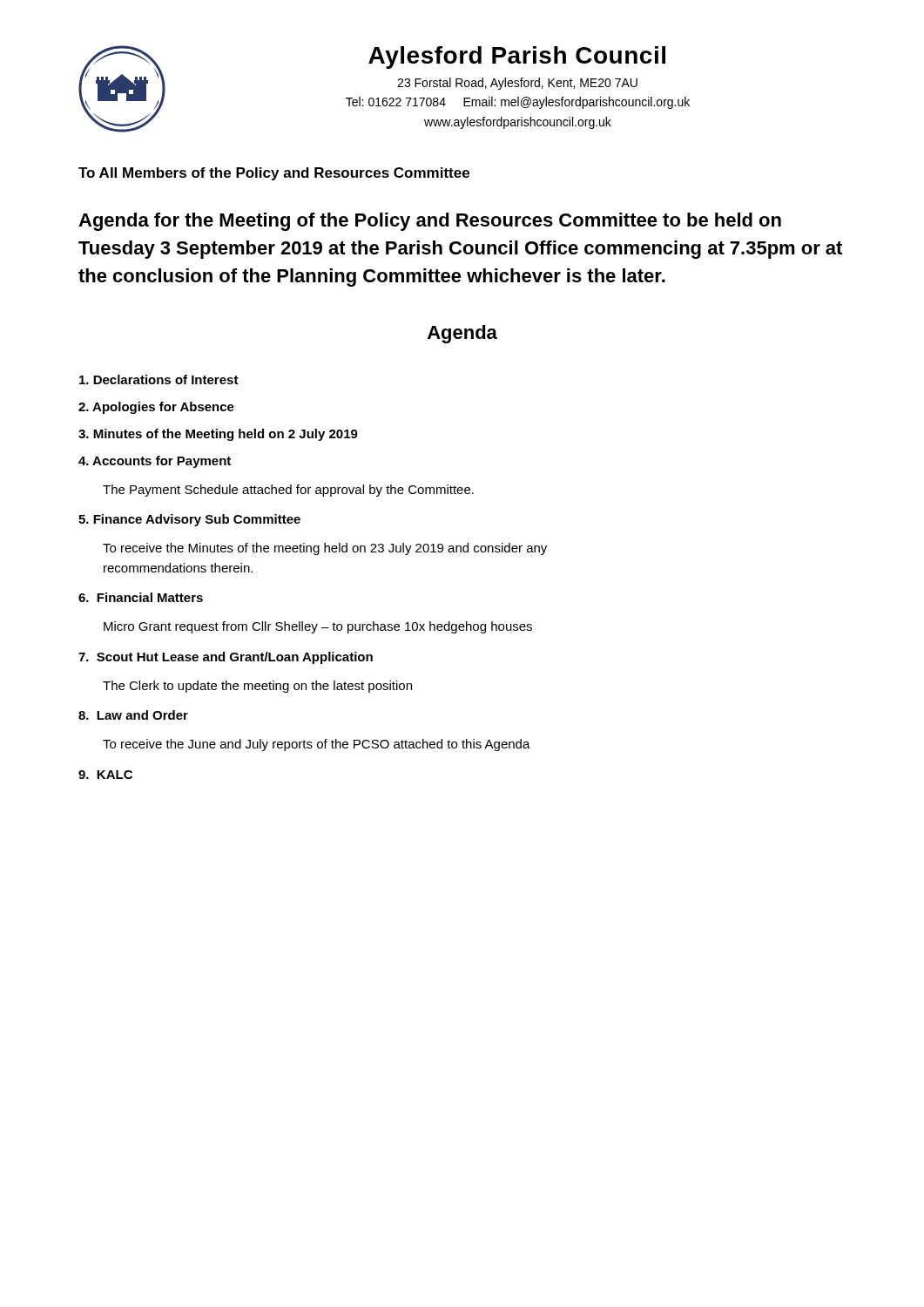Locate the text "7. Scout Hut Lease and Grant/Loan Application"
Viewport: 924px width, 1307px height.
point(226,658)
